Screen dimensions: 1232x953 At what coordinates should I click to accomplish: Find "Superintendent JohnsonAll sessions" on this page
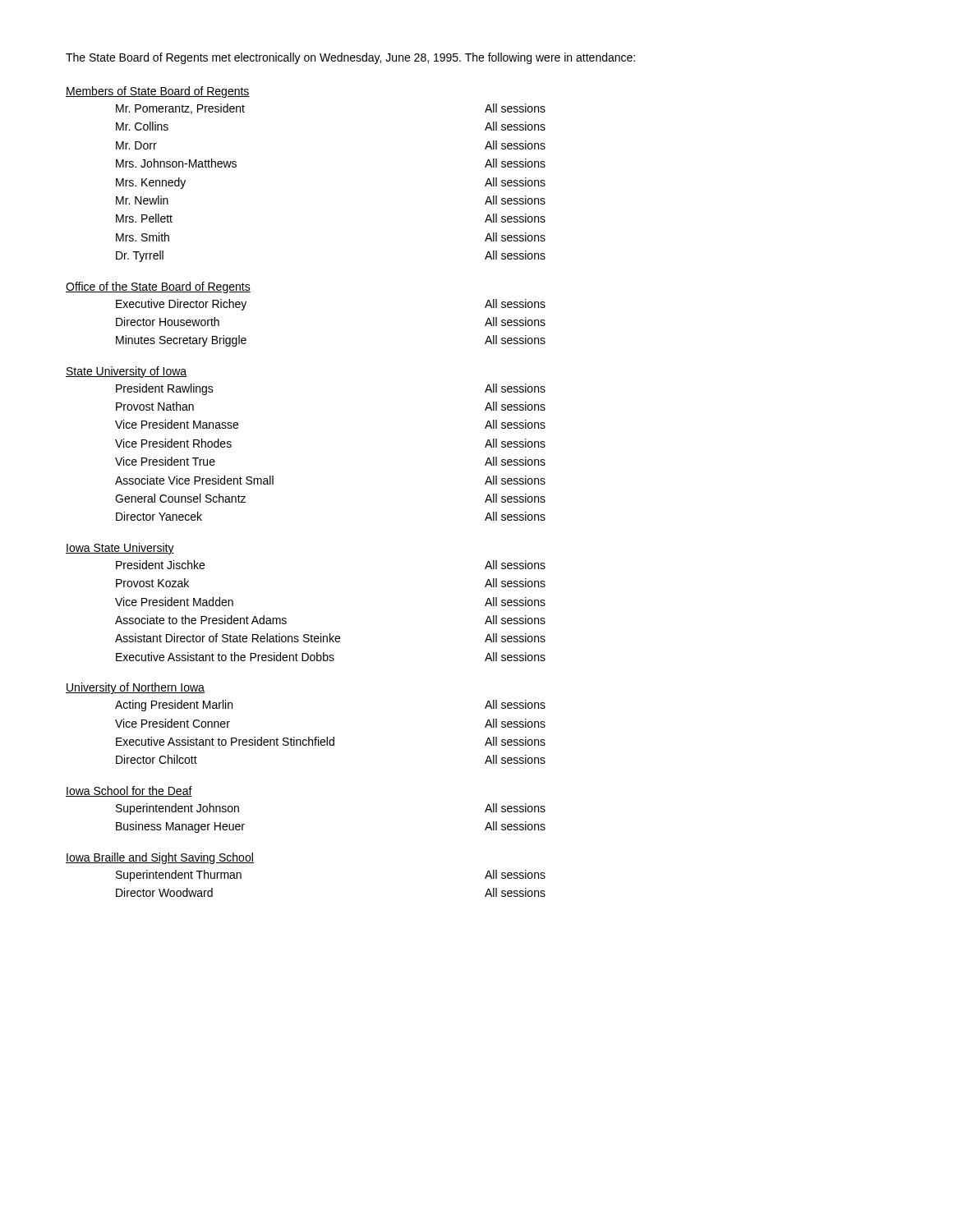click(x=180, y=809)
